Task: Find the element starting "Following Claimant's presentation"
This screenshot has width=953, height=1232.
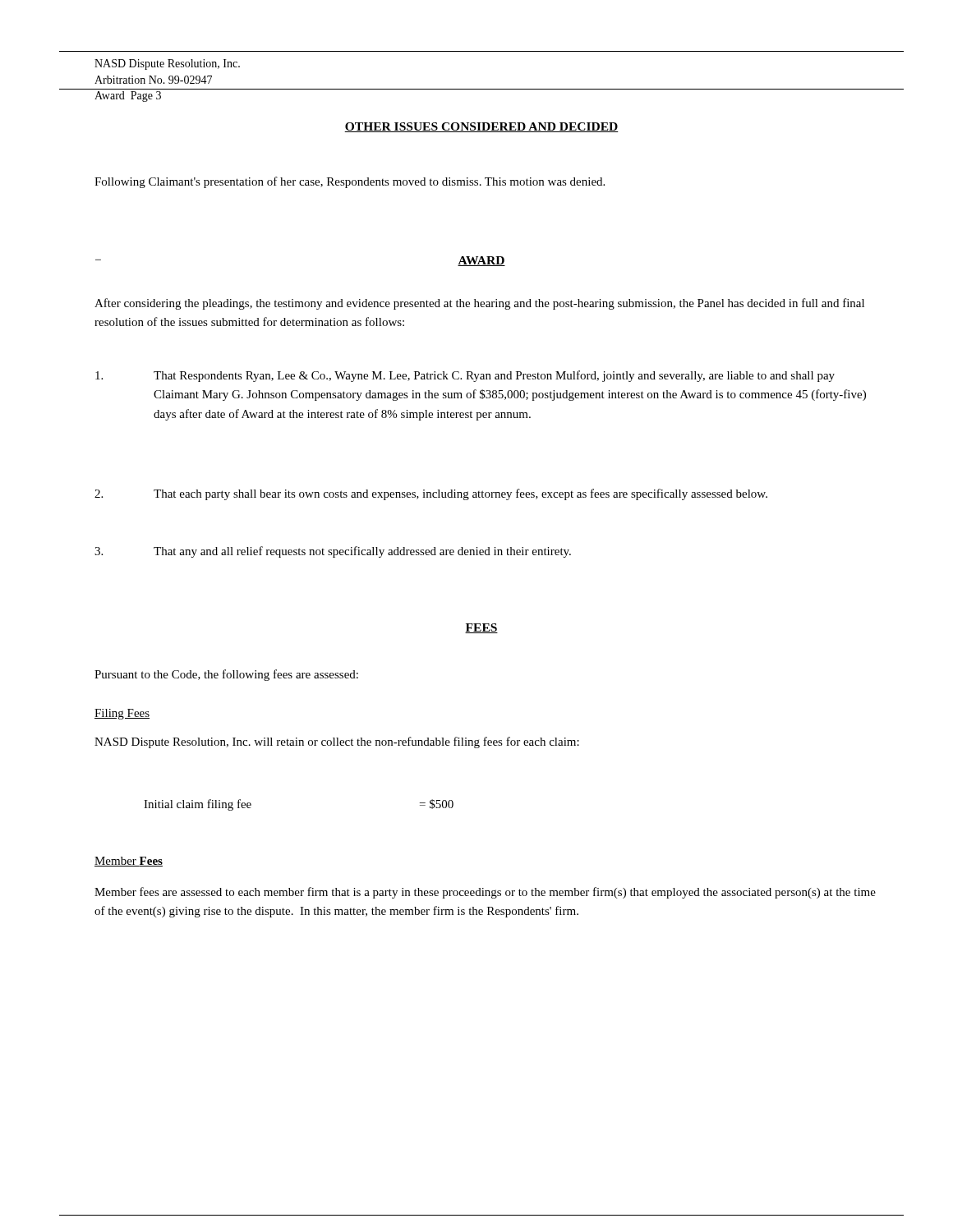Action: click(x=350, y=182)
